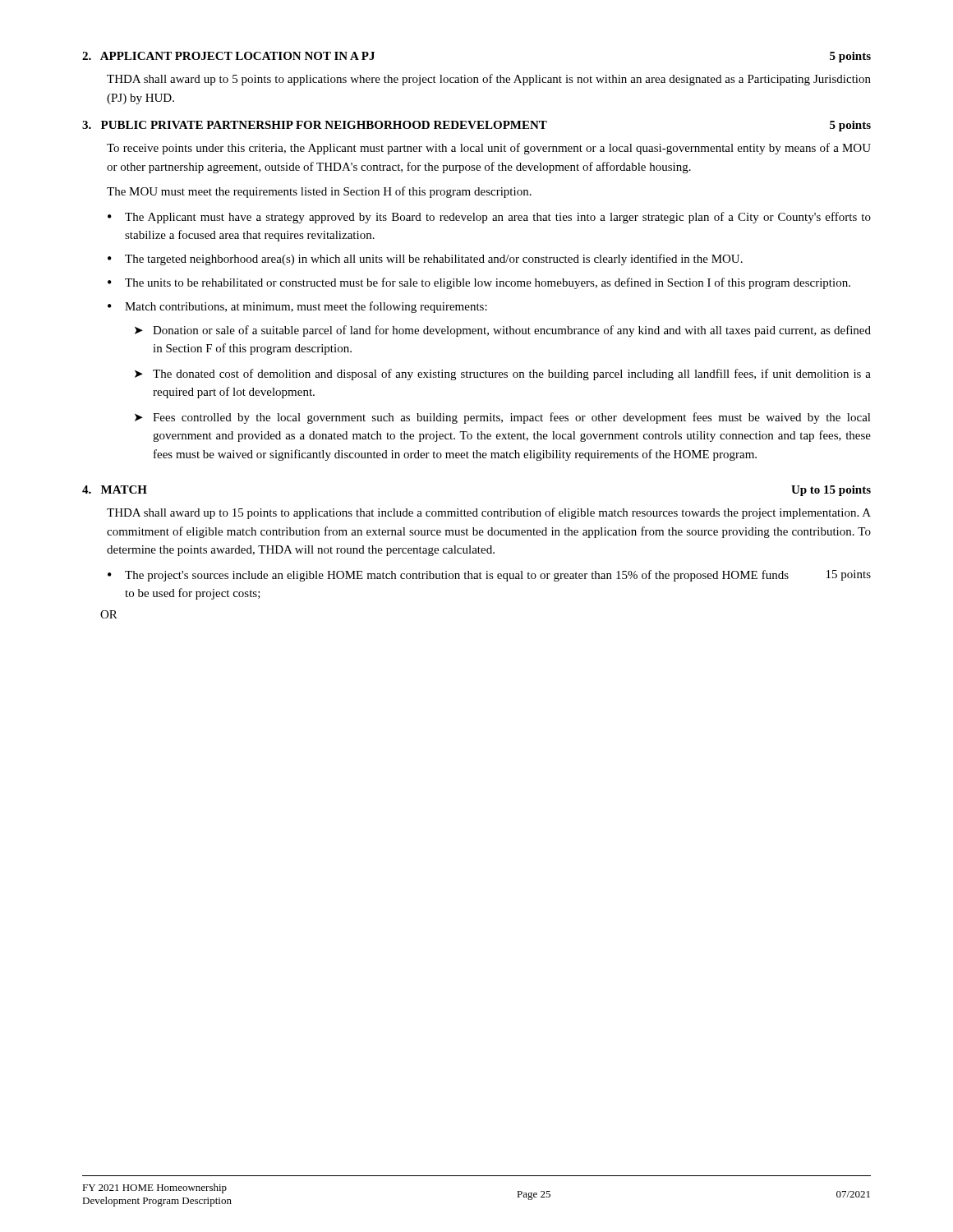The width and height of the screenshot is (953, 1232).
Task: Select the text block containing "THDA shall award up to 5 points to"
Action: (489, 88)
